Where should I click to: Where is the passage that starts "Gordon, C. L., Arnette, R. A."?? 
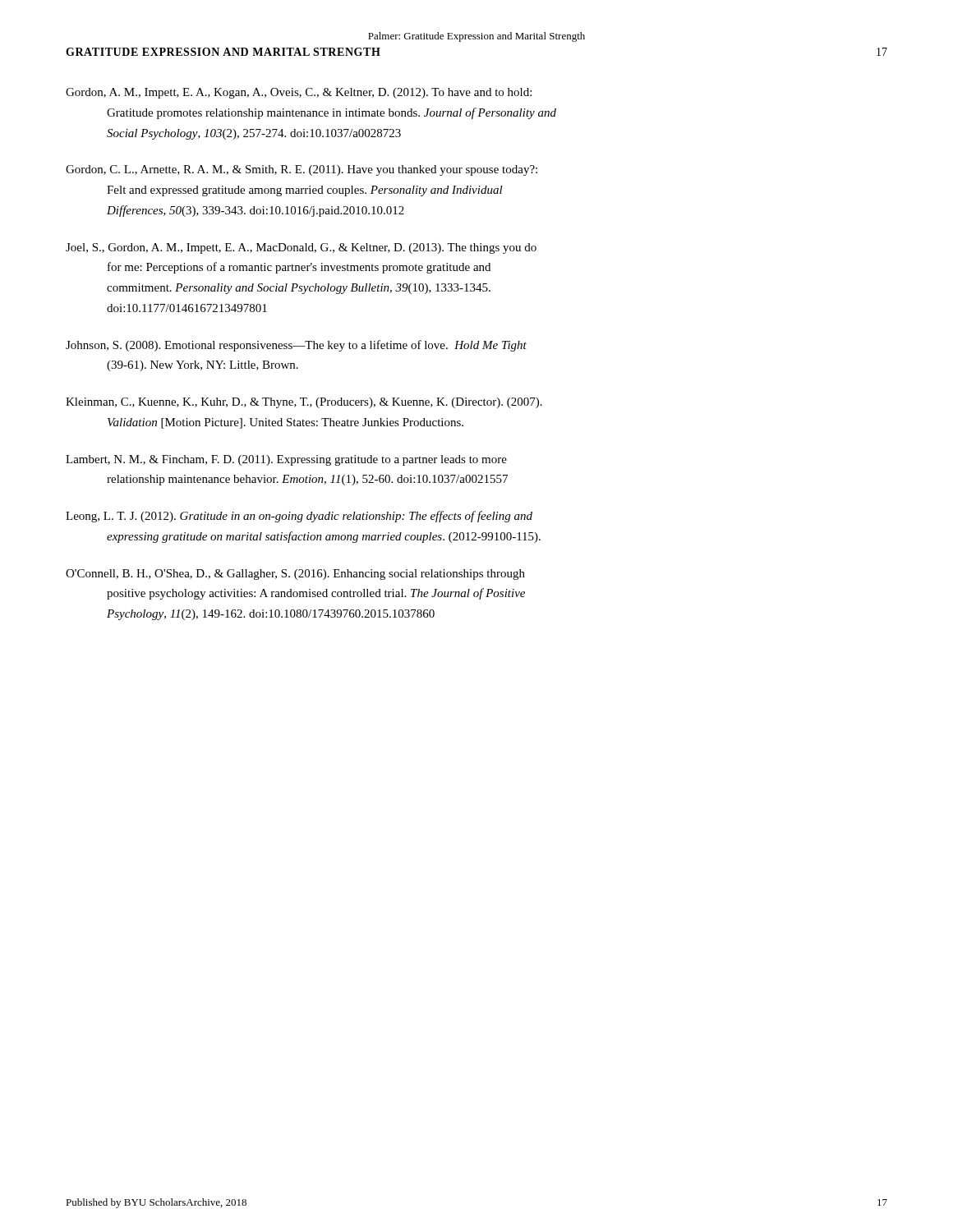click(476, 190)
